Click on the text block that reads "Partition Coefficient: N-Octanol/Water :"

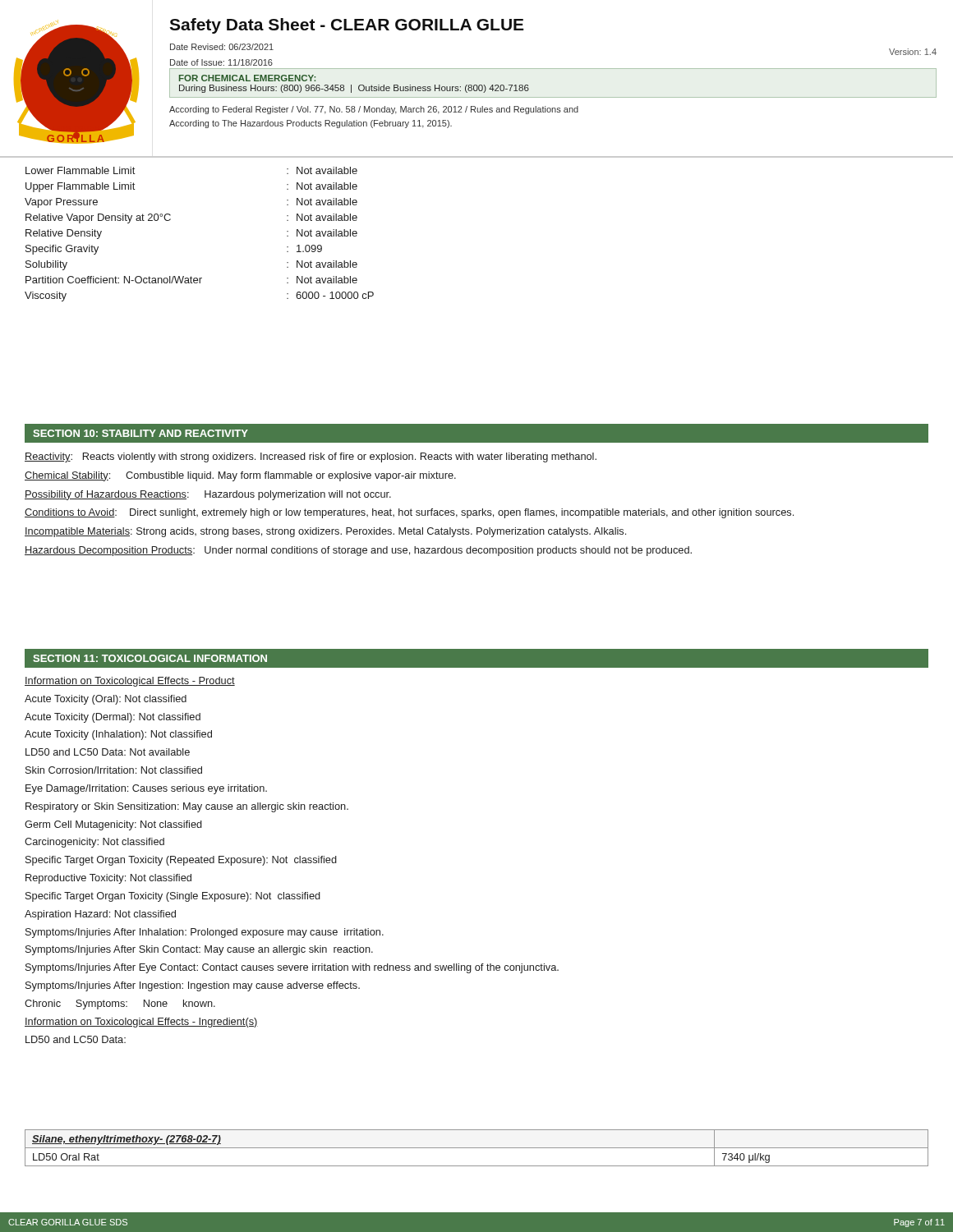click(191, 280)
